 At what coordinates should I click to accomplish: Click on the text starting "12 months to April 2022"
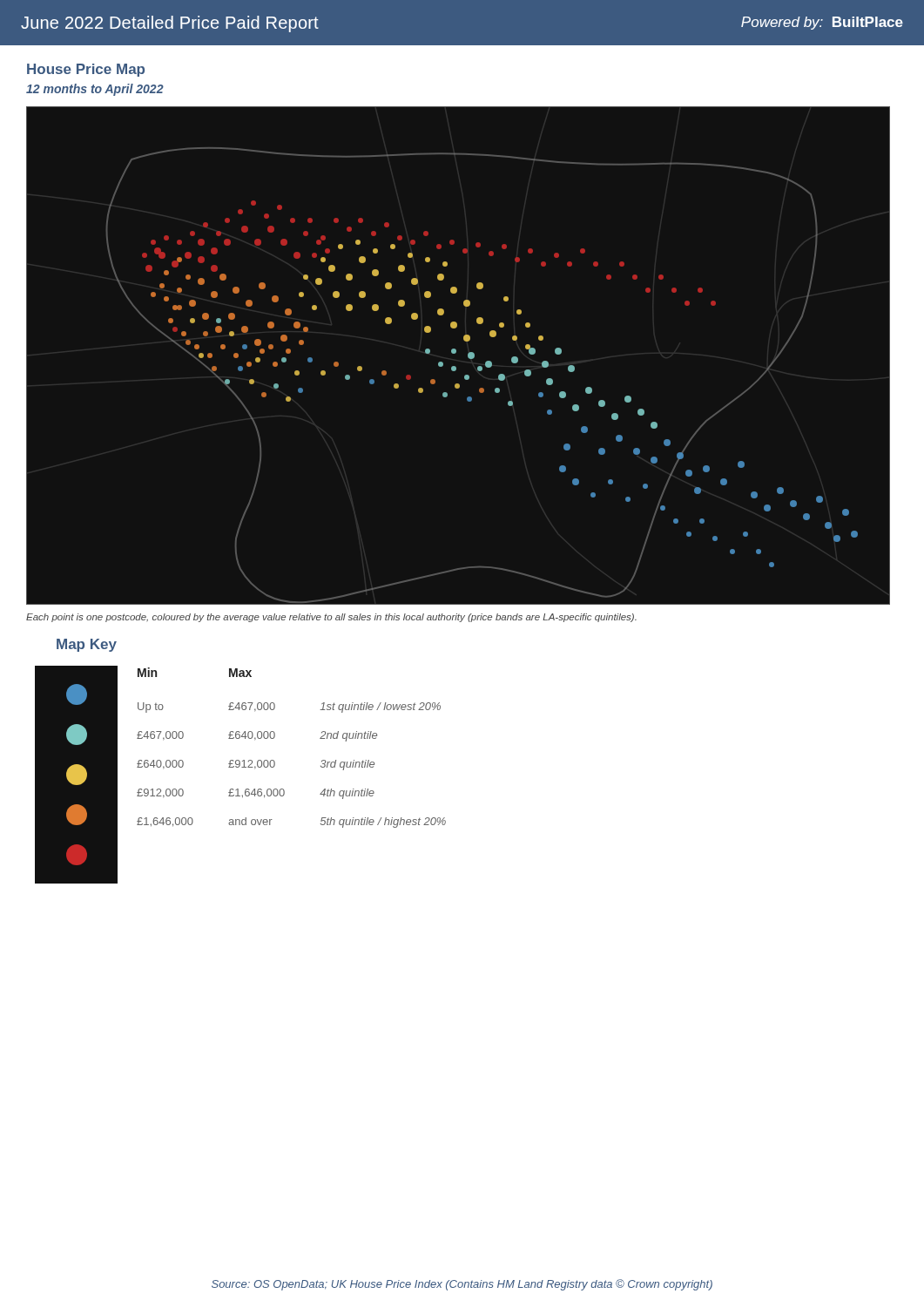[95, 89]
